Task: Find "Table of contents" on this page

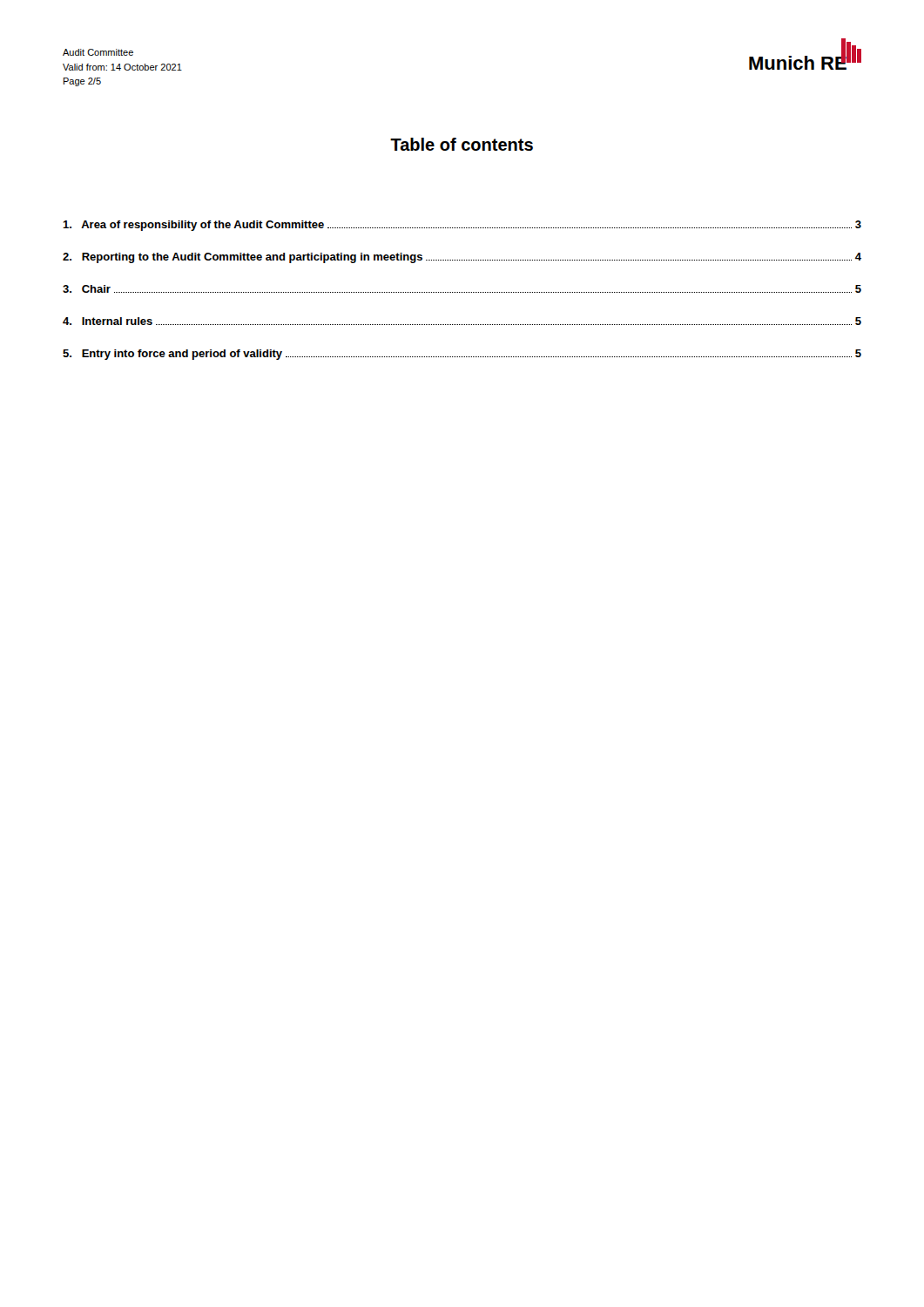Action: click(462, 145)
